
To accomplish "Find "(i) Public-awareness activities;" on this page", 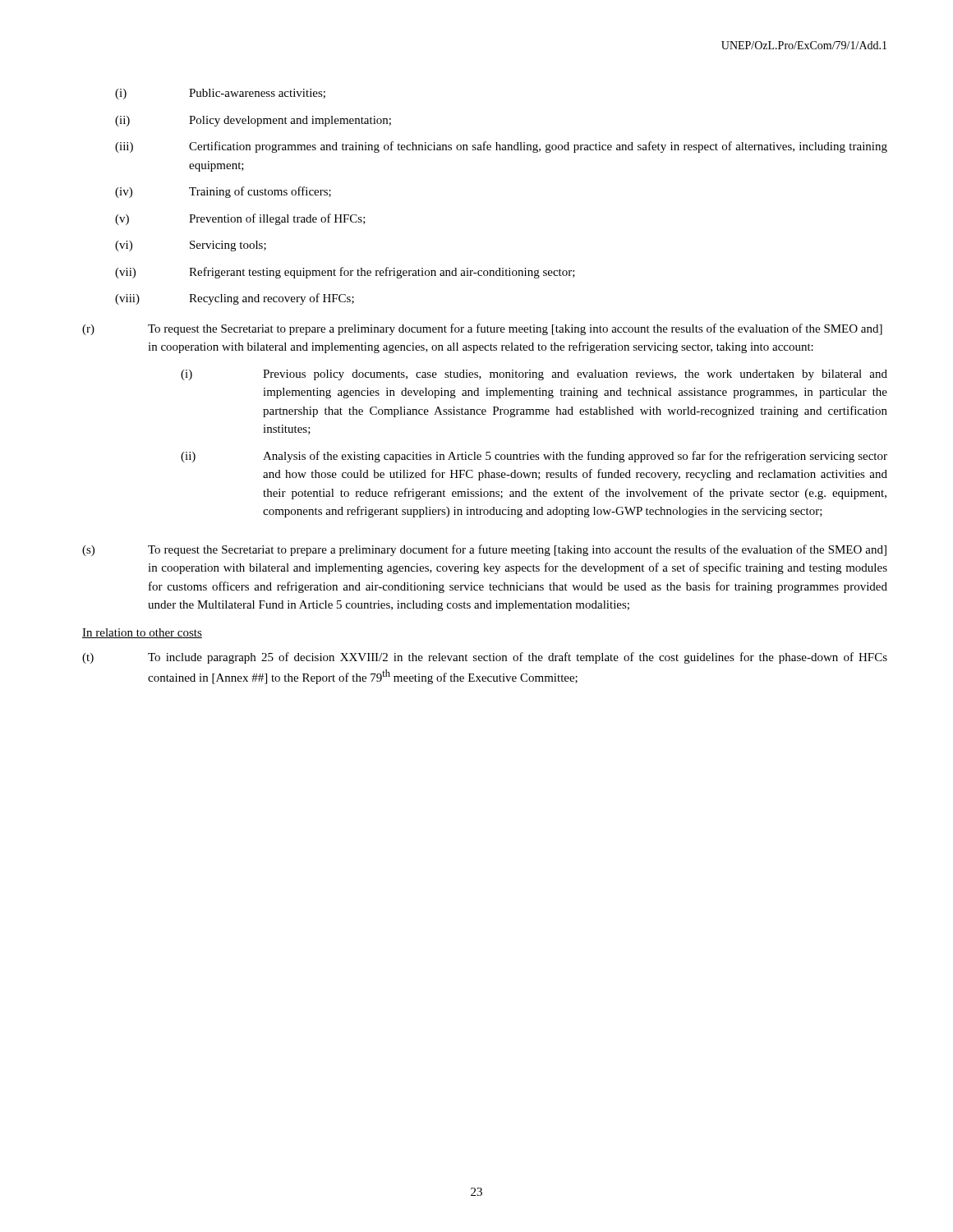I will pyautogui.click(x=221, y=93).
